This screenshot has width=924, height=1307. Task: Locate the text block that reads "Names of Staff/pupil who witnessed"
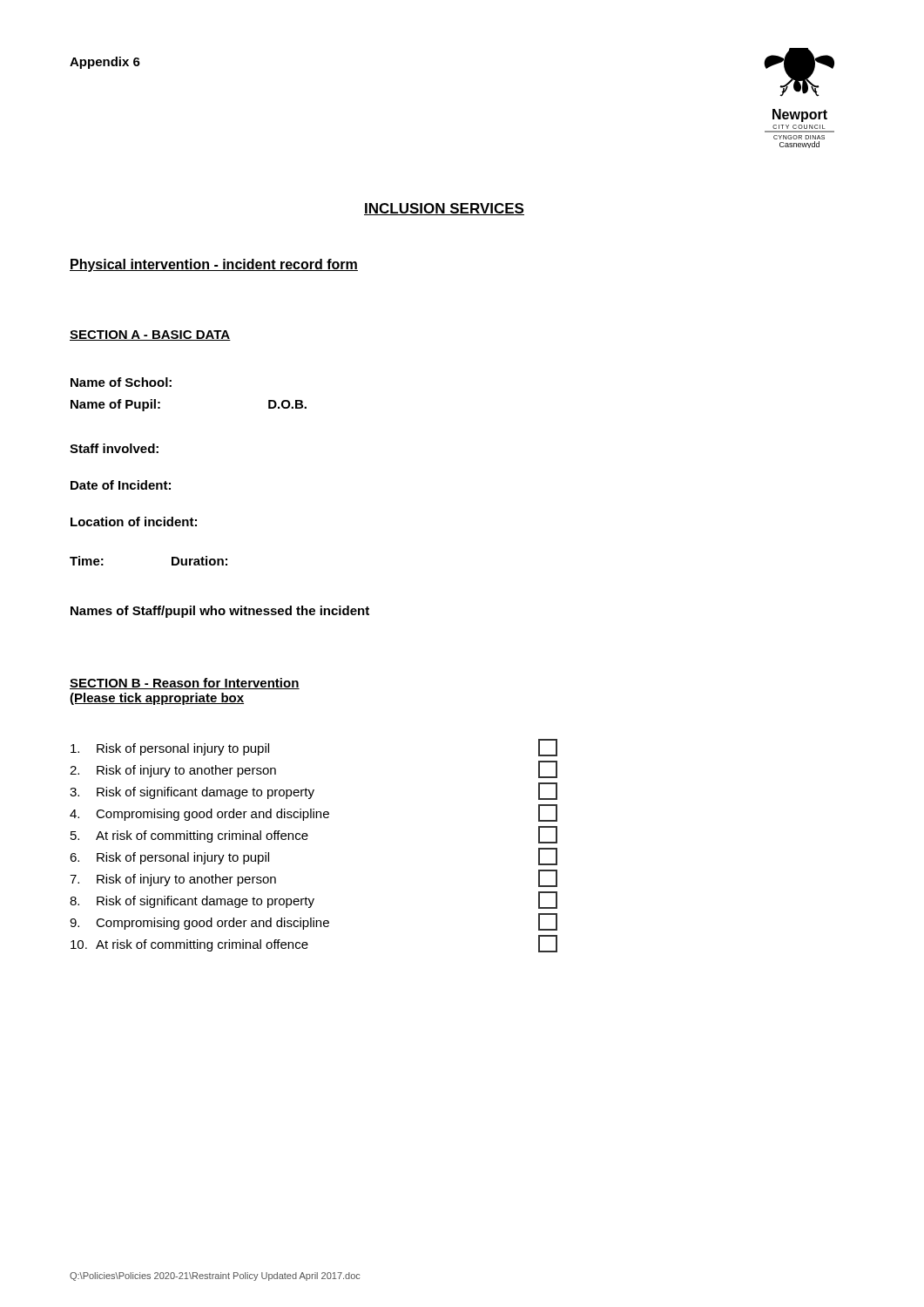click(x=220, y=610)
